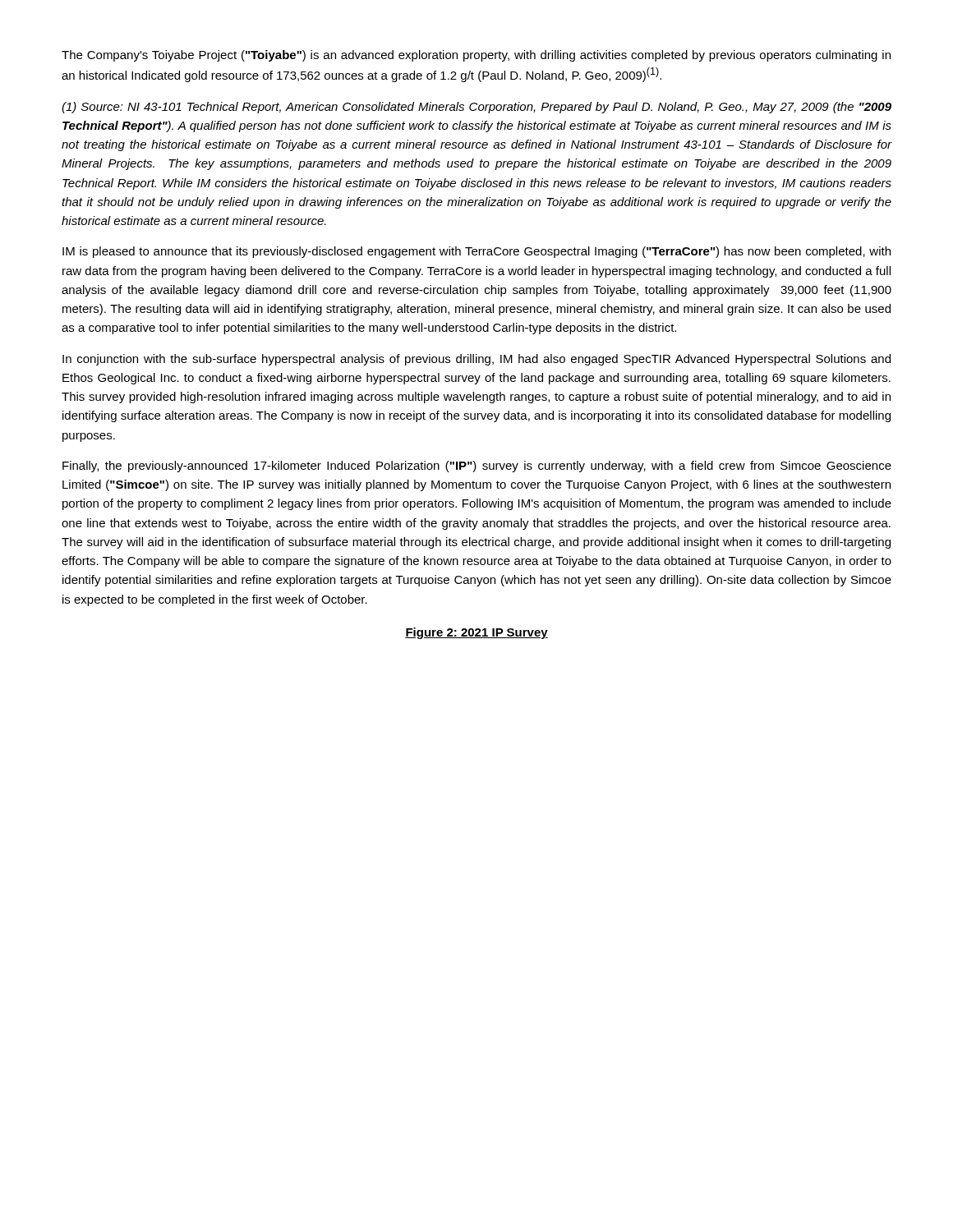Find the block on this page that starts "The Company's Toiyabe Project ("Toiyabe") is an"

coord(476,65)
